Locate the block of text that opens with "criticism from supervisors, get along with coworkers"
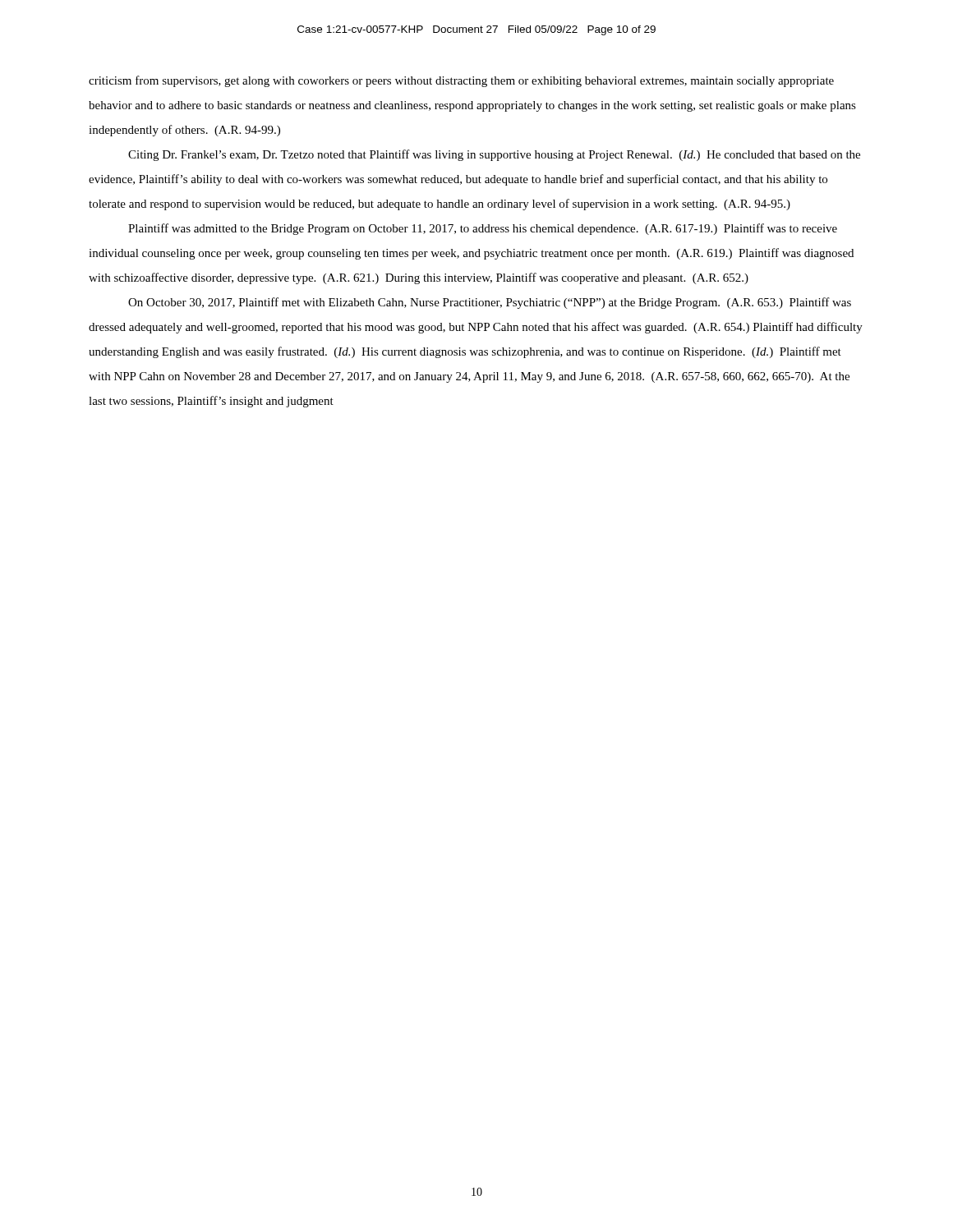Image resolution: width=953 pixels, height=1232 pixels. (472, 105)
